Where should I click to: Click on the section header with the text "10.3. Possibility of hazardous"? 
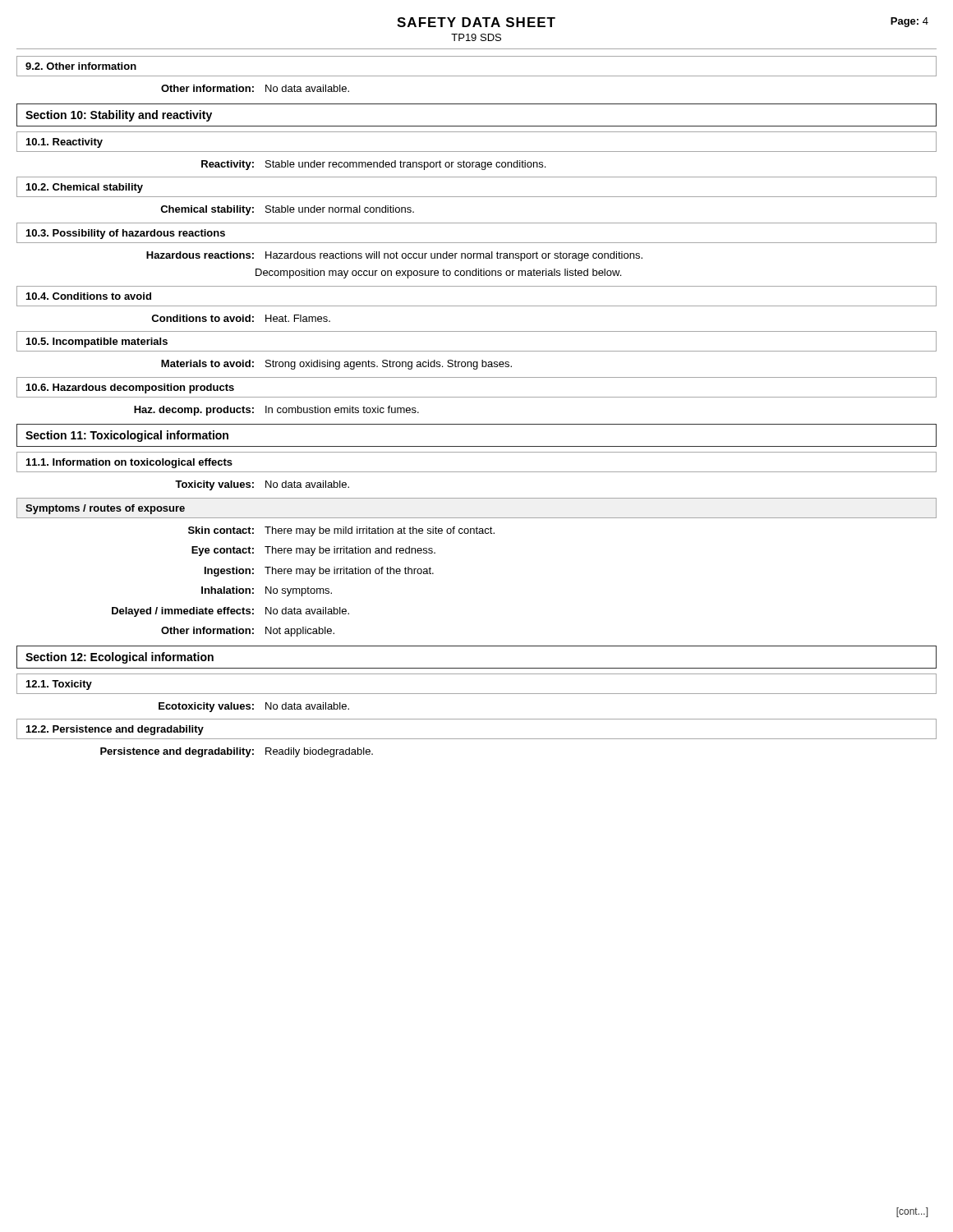point(125,232)
